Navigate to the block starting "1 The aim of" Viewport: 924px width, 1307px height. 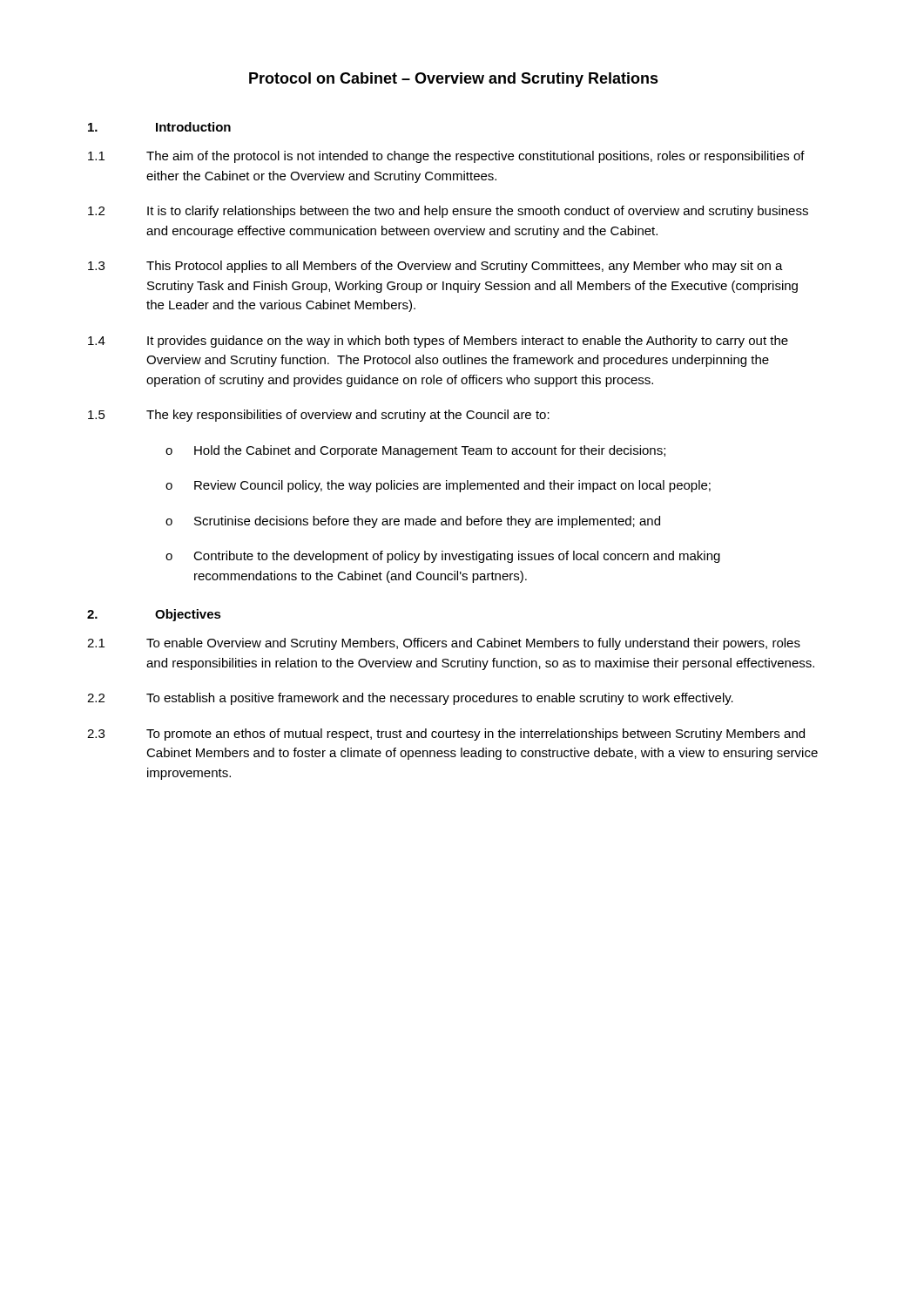[453, 166]
